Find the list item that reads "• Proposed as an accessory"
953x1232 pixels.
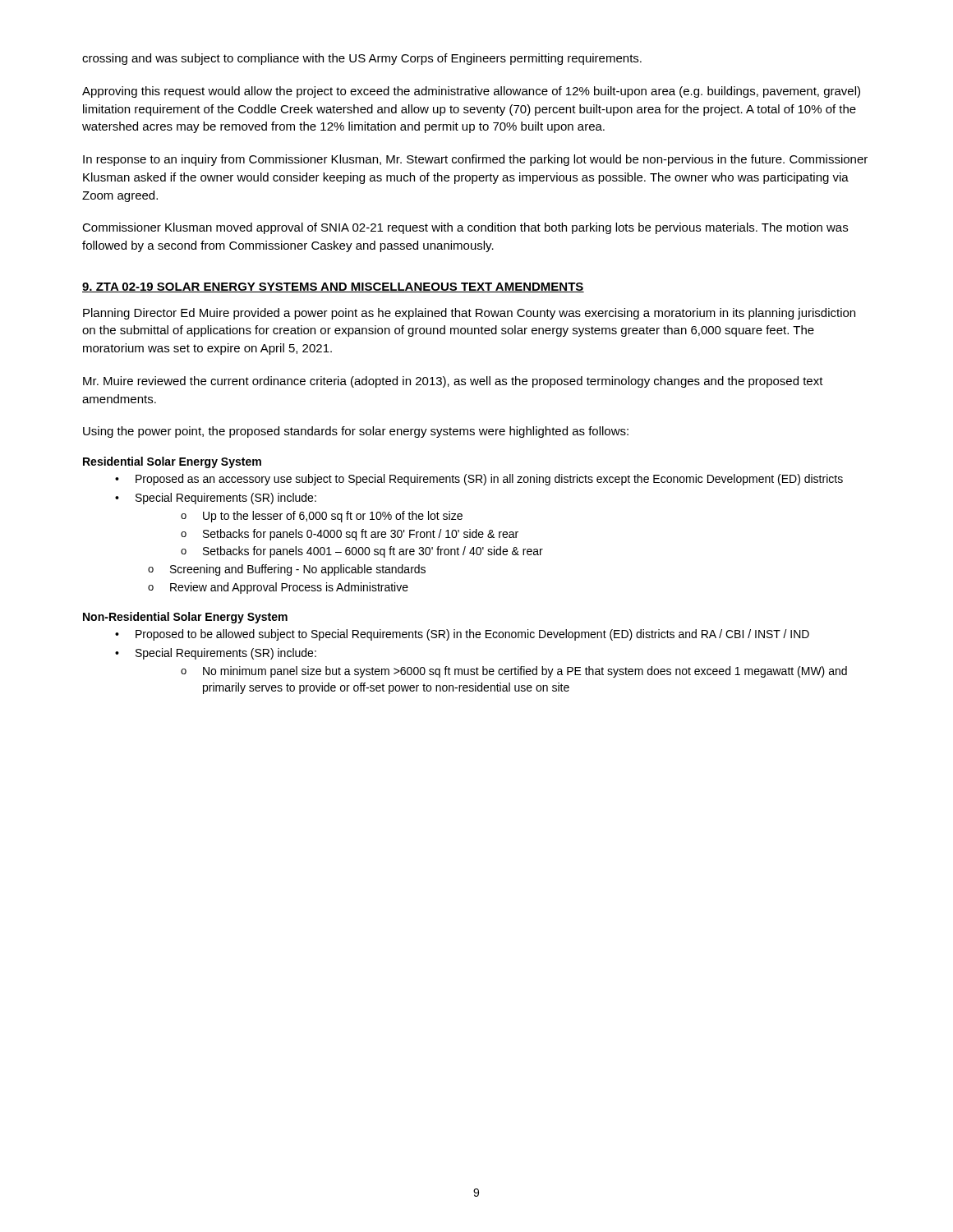pyautogui.click(x=479, y=479)
